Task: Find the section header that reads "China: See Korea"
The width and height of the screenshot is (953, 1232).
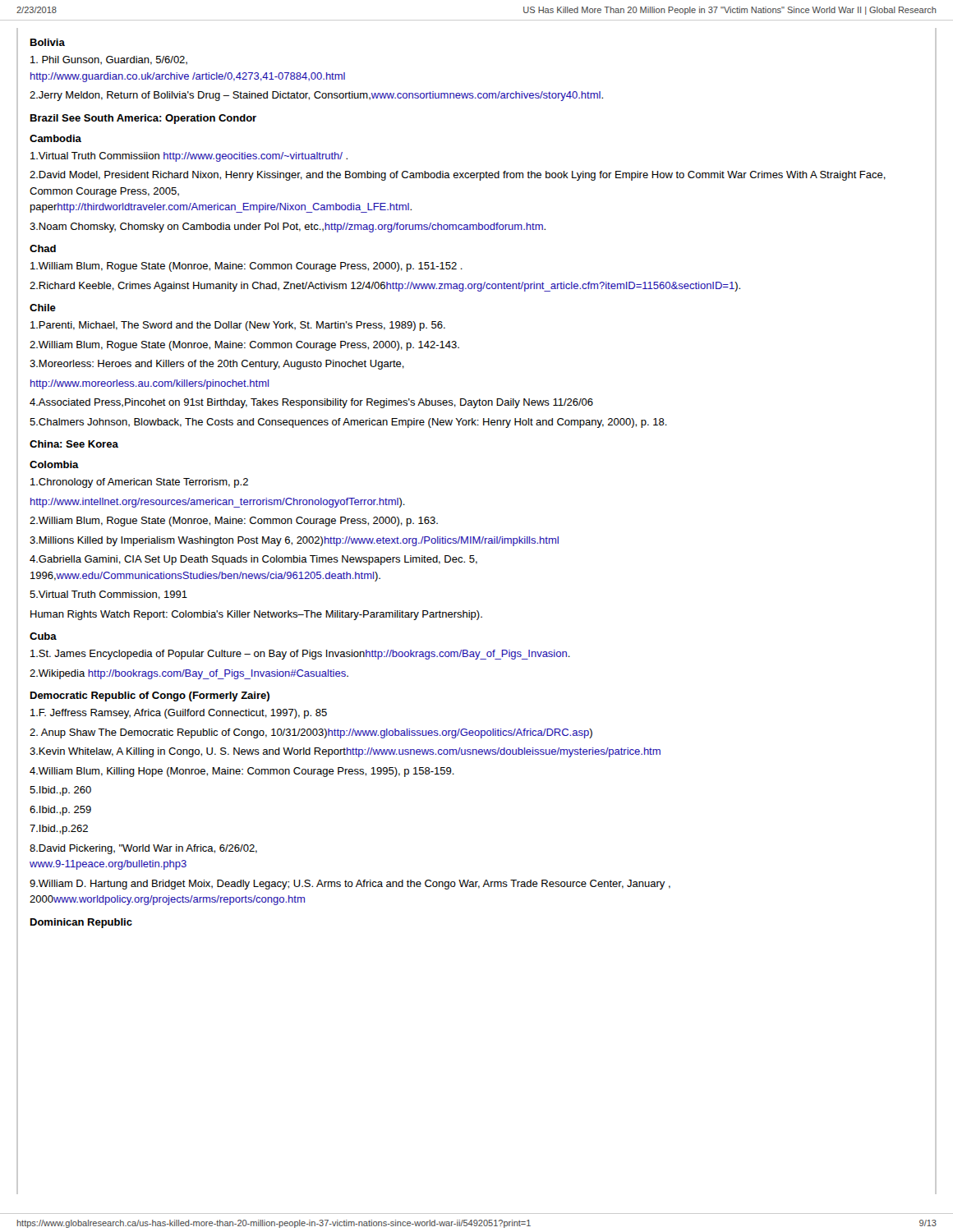Action: [x=74, y=444]
